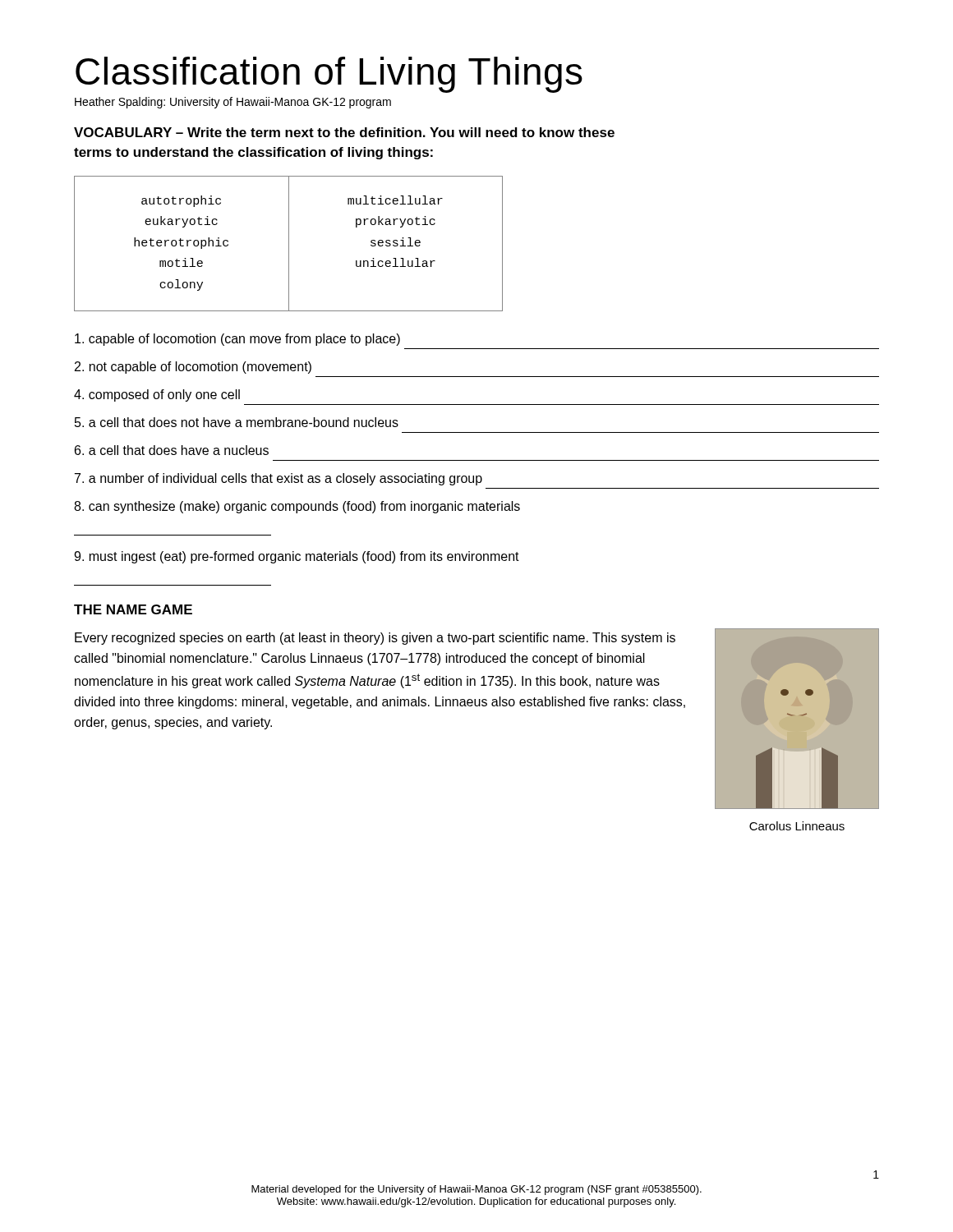953x1232 pixels.
Task: Locate the text block starting "VOCABULARY – Write the term next"
Action: click(344, 142)
